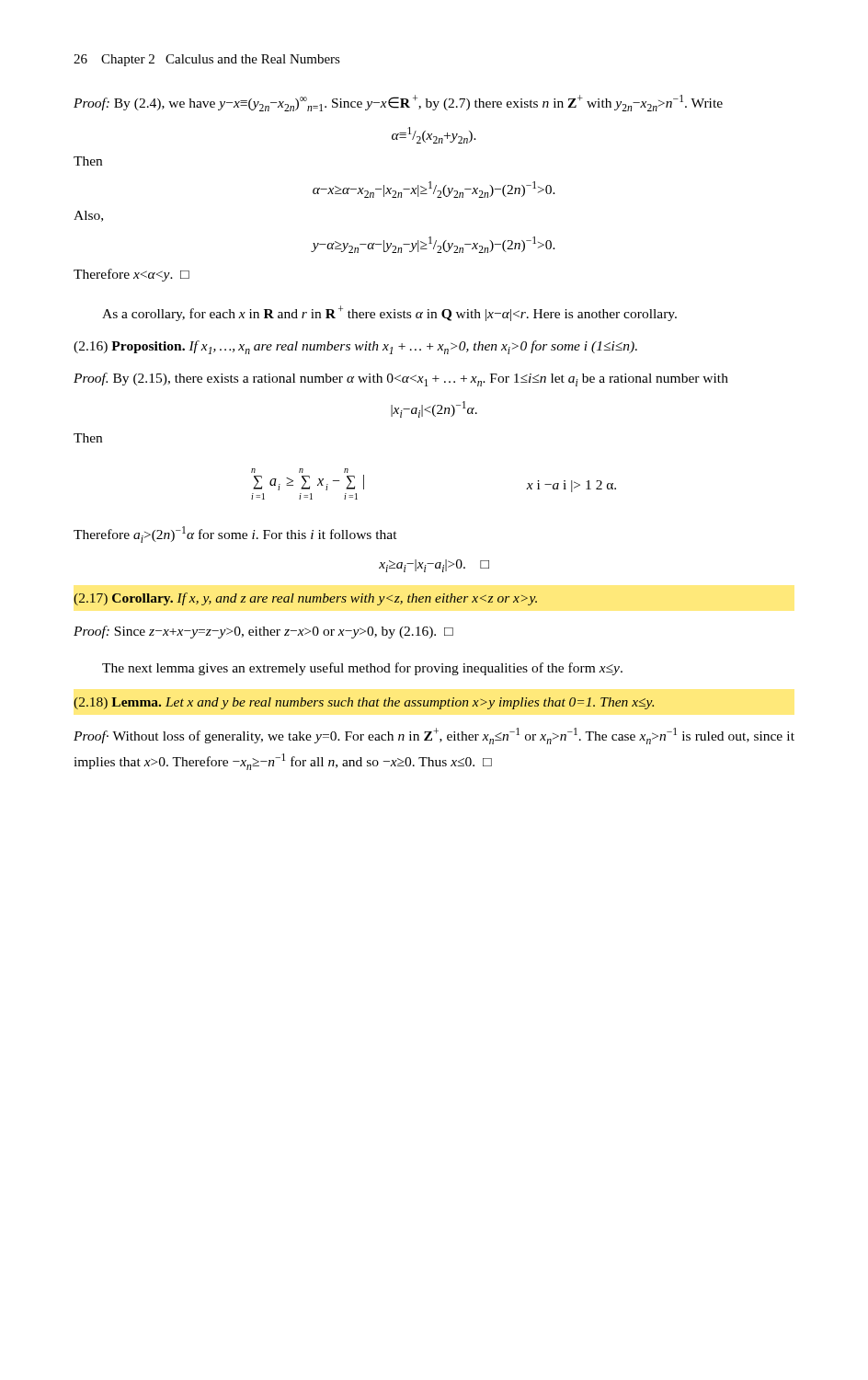This screenshot has height=1380, width=868.
Task: Locate the region starting "Therefore ai>(2n)−1α for some i. For"
Action: coord(235,535)
